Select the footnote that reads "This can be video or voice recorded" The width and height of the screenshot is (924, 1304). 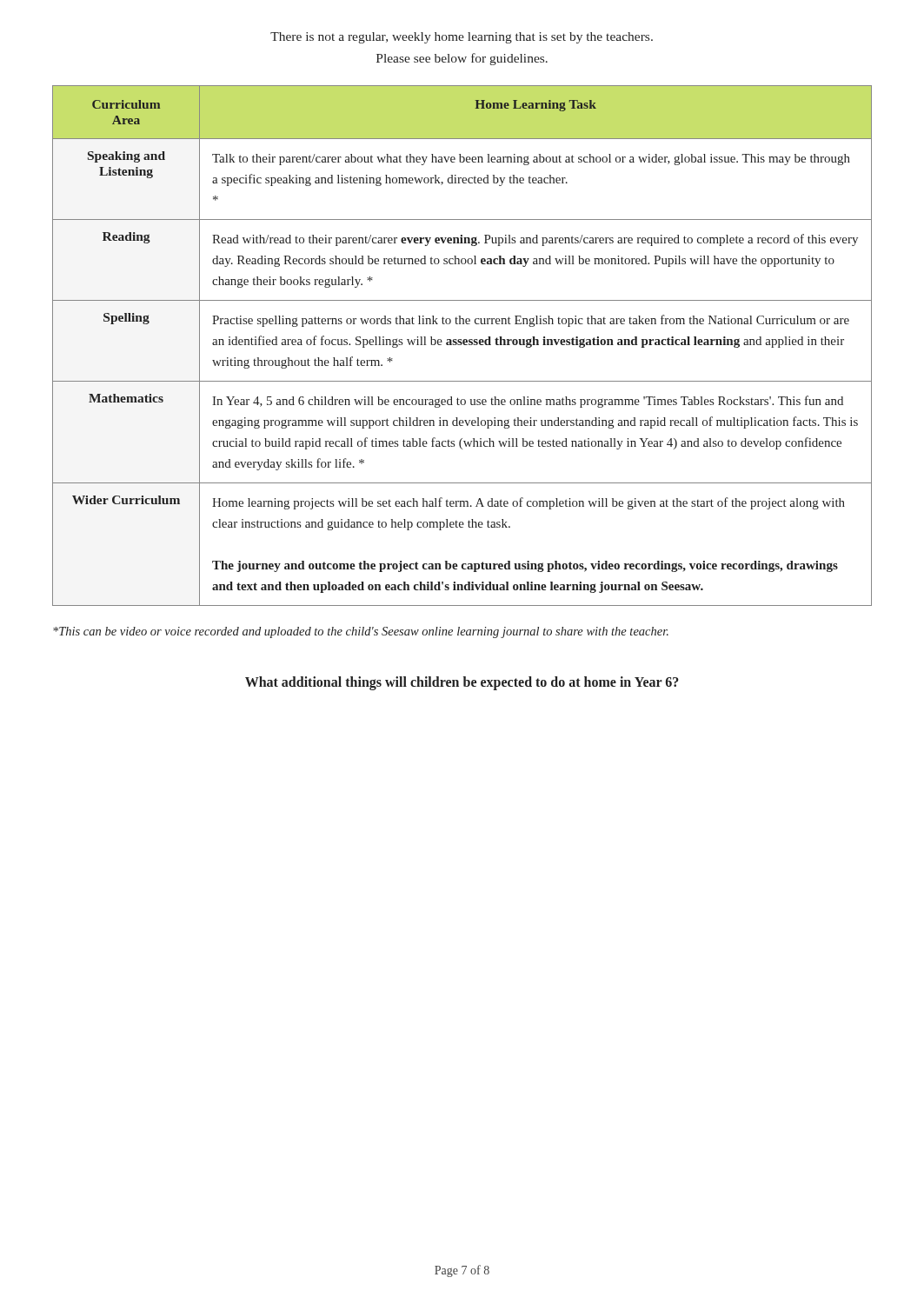(x=361, y=631)
